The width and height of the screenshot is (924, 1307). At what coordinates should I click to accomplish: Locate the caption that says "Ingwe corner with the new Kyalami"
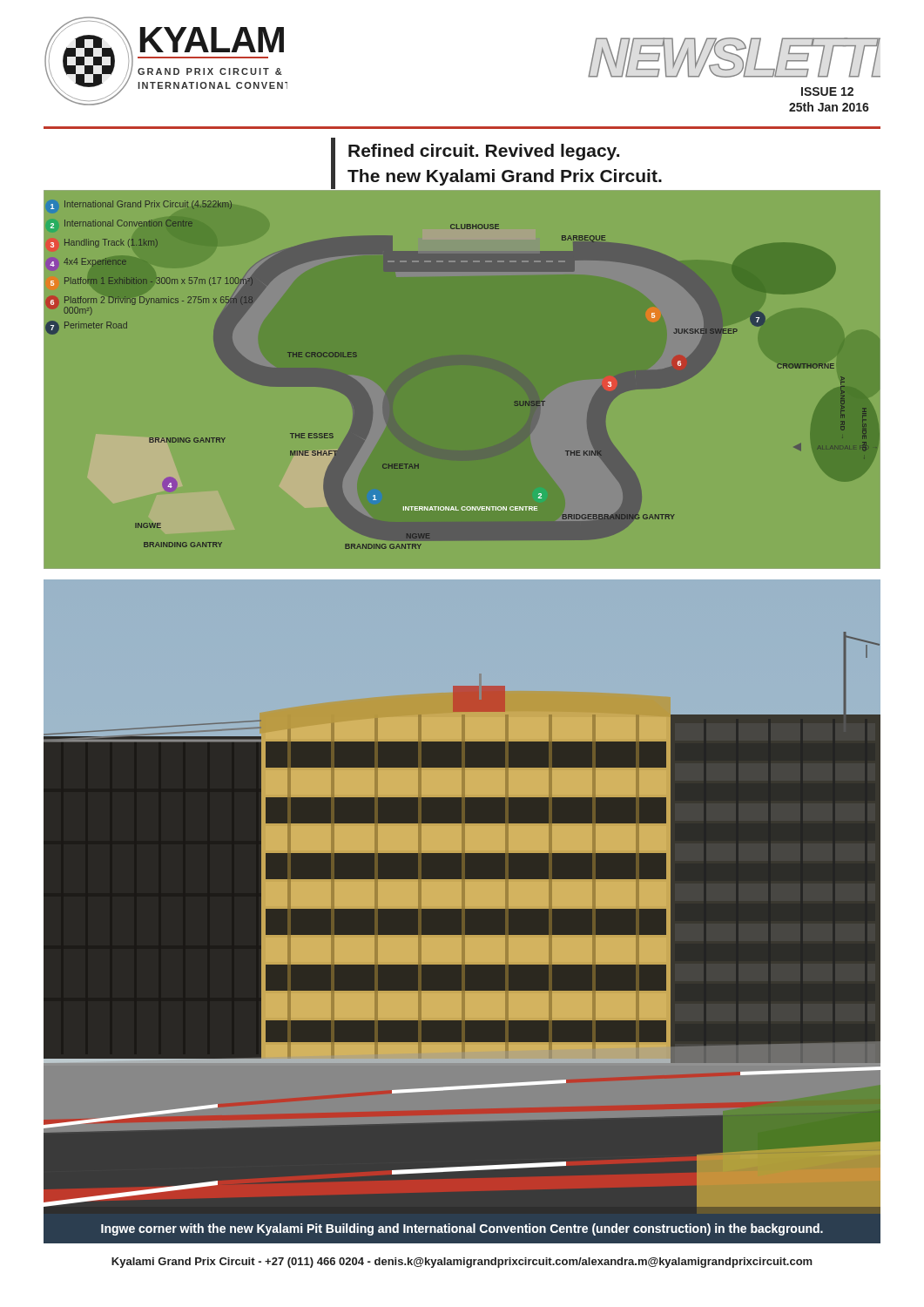(462, 1229)
